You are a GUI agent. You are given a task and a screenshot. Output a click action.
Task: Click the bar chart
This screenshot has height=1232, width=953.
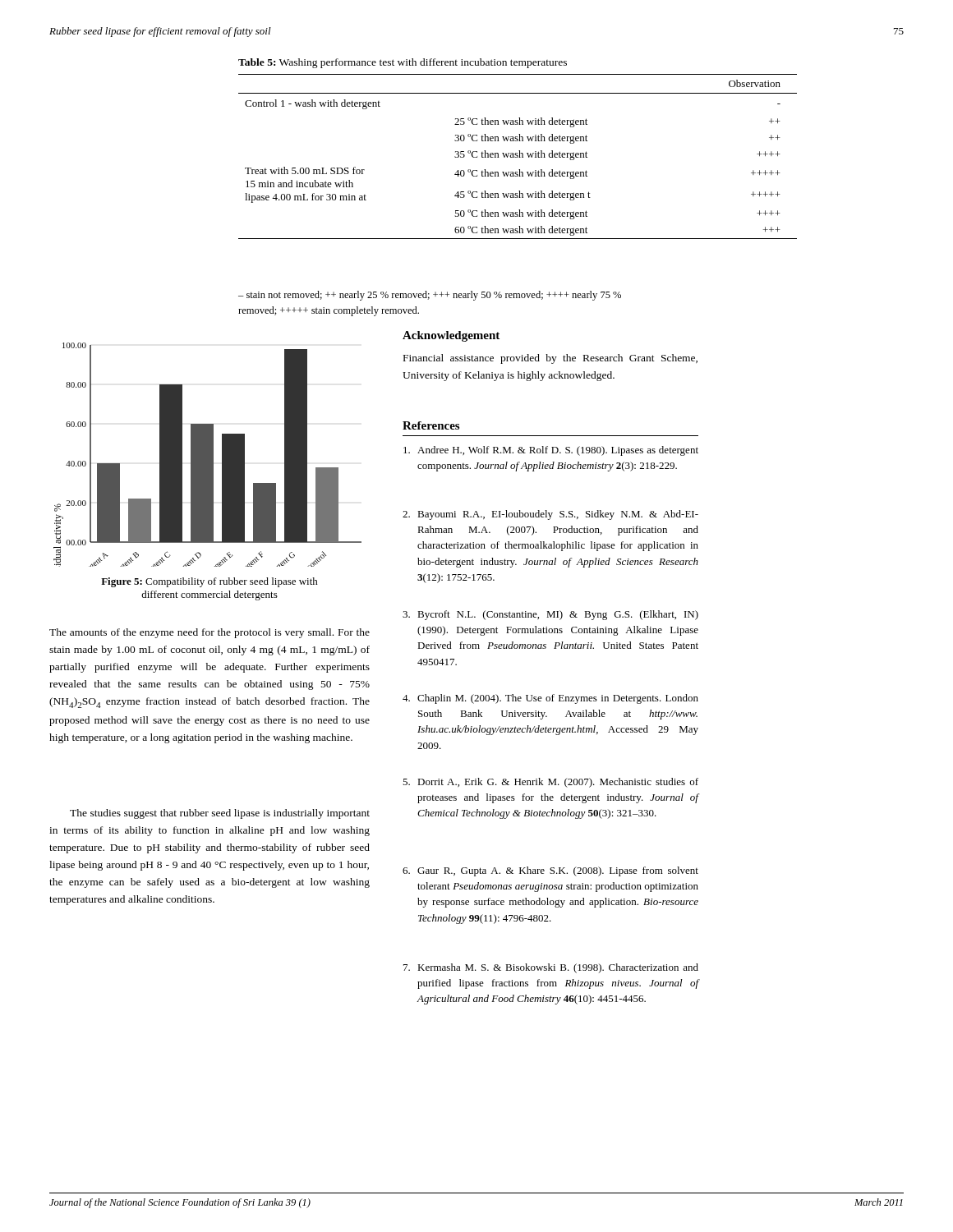[209, 448]
